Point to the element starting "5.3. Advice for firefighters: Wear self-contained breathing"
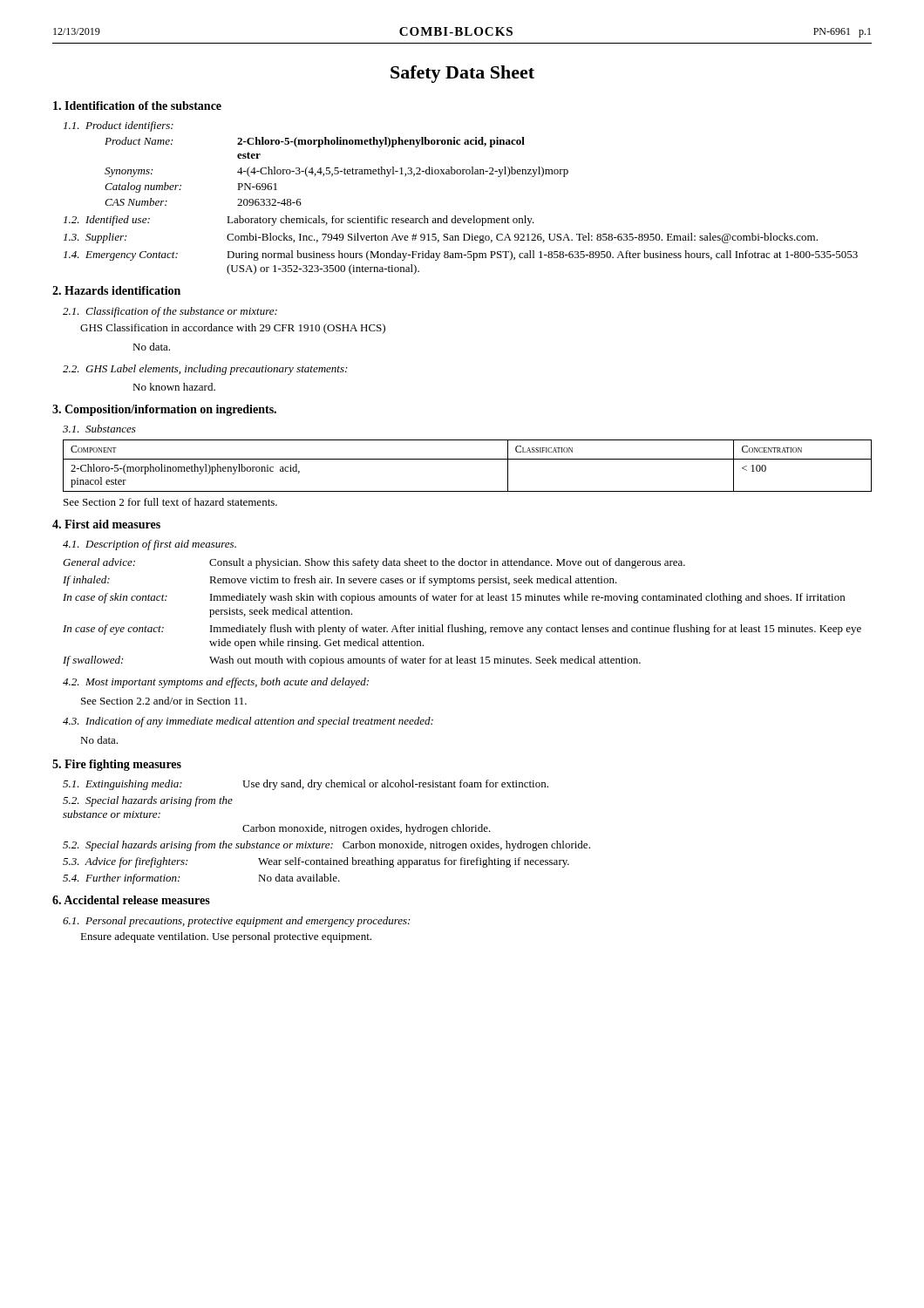 467,861
